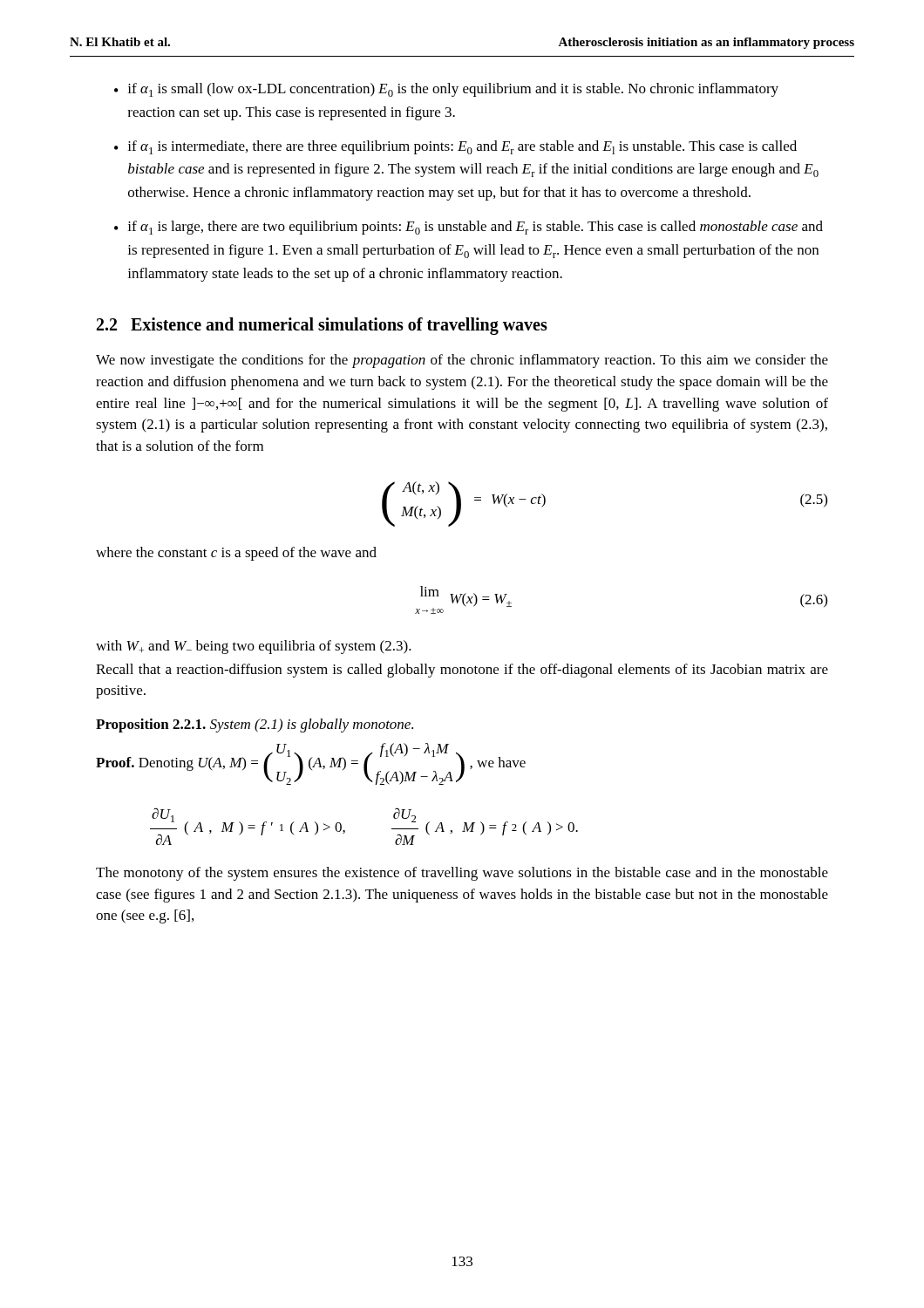Click on the element starting "∂U1 ∂A (A, M)"
The image size is (924, 1308).
coord(363,828)
